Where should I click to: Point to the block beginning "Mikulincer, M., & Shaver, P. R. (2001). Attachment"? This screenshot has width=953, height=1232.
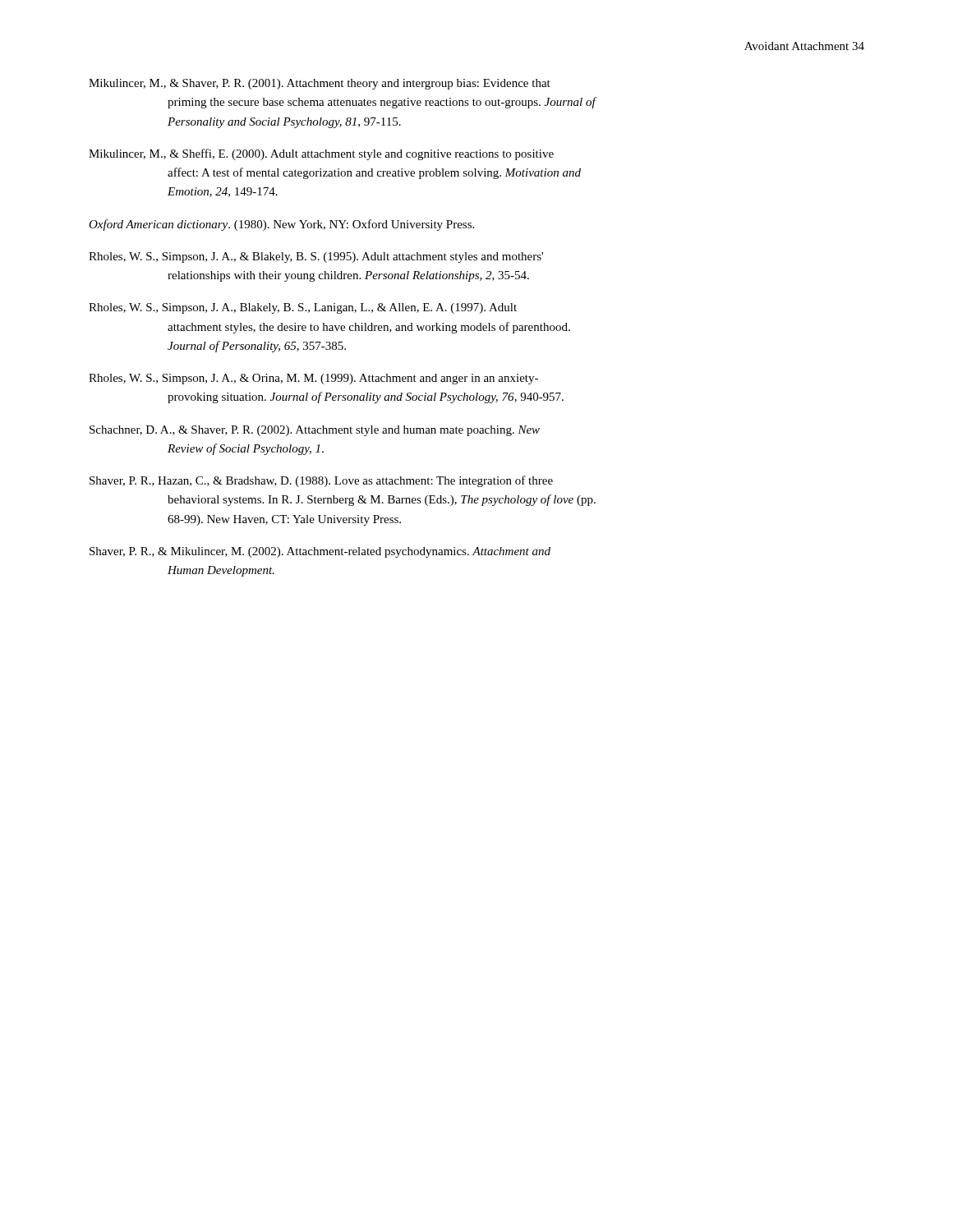pyautogui.click(x=476, y=103)
